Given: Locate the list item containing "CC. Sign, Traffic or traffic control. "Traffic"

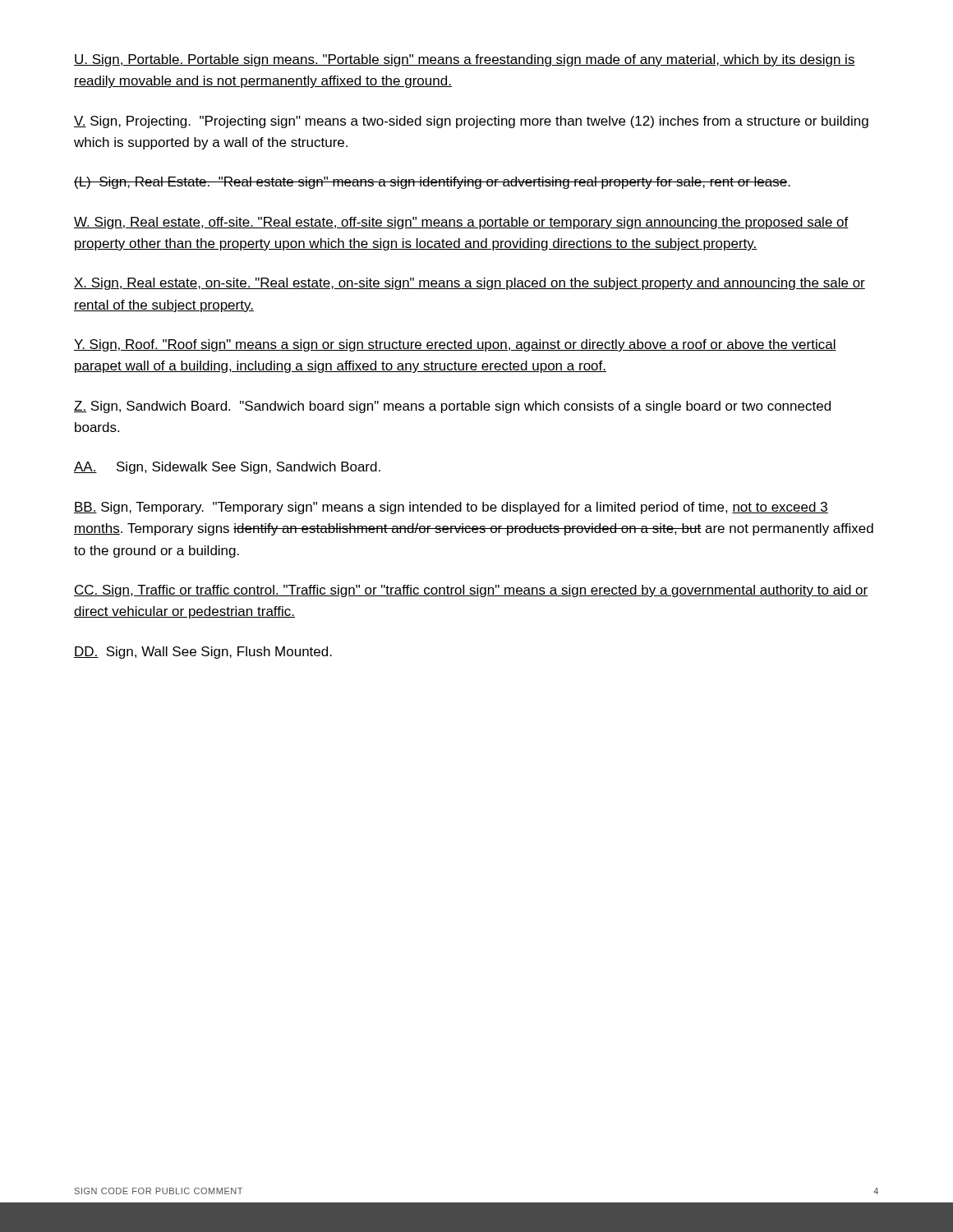Looking at the screenshot, I should (x=471, y=601).
